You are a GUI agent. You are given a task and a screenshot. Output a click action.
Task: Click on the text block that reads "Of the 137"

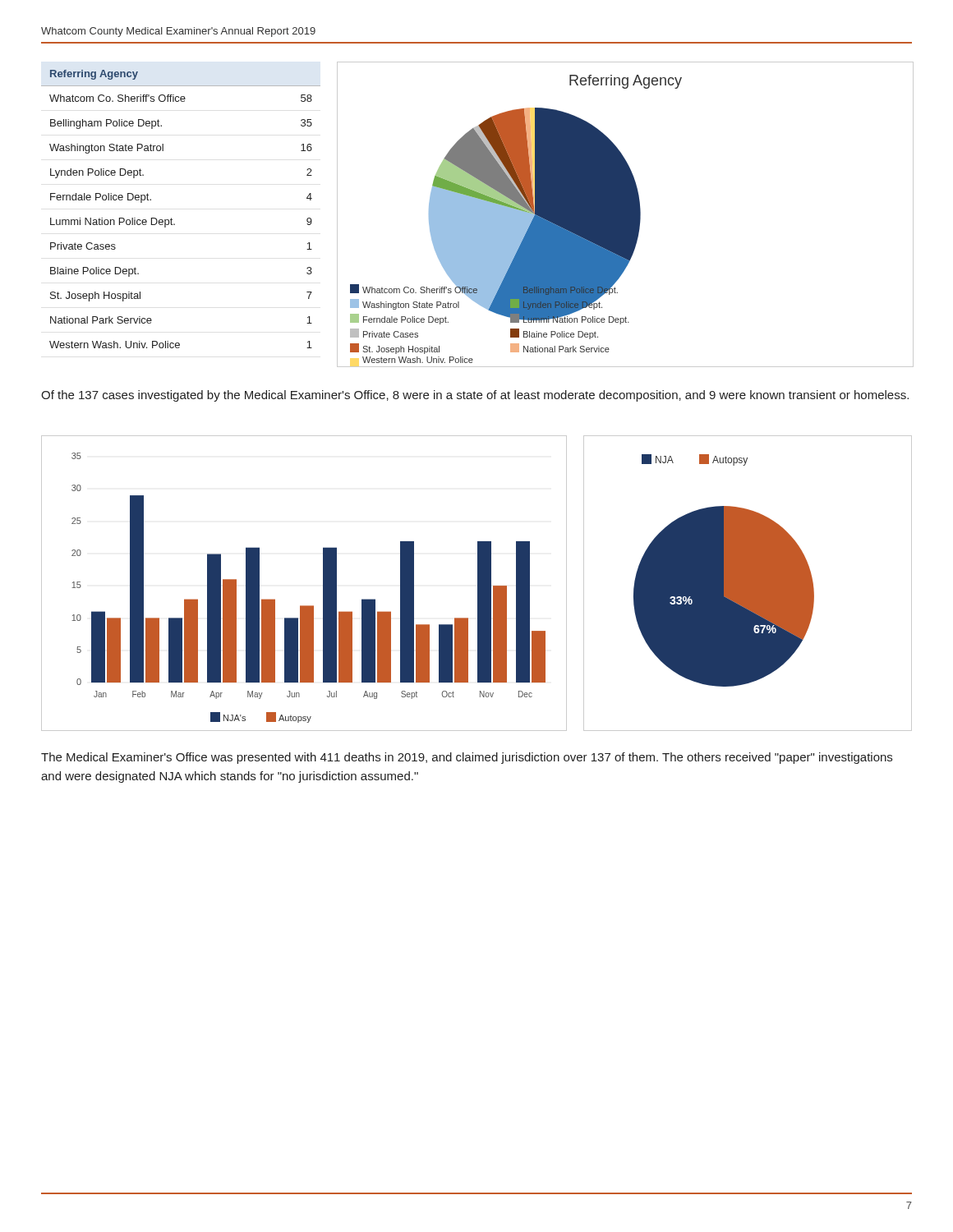(x=475, y=395)
